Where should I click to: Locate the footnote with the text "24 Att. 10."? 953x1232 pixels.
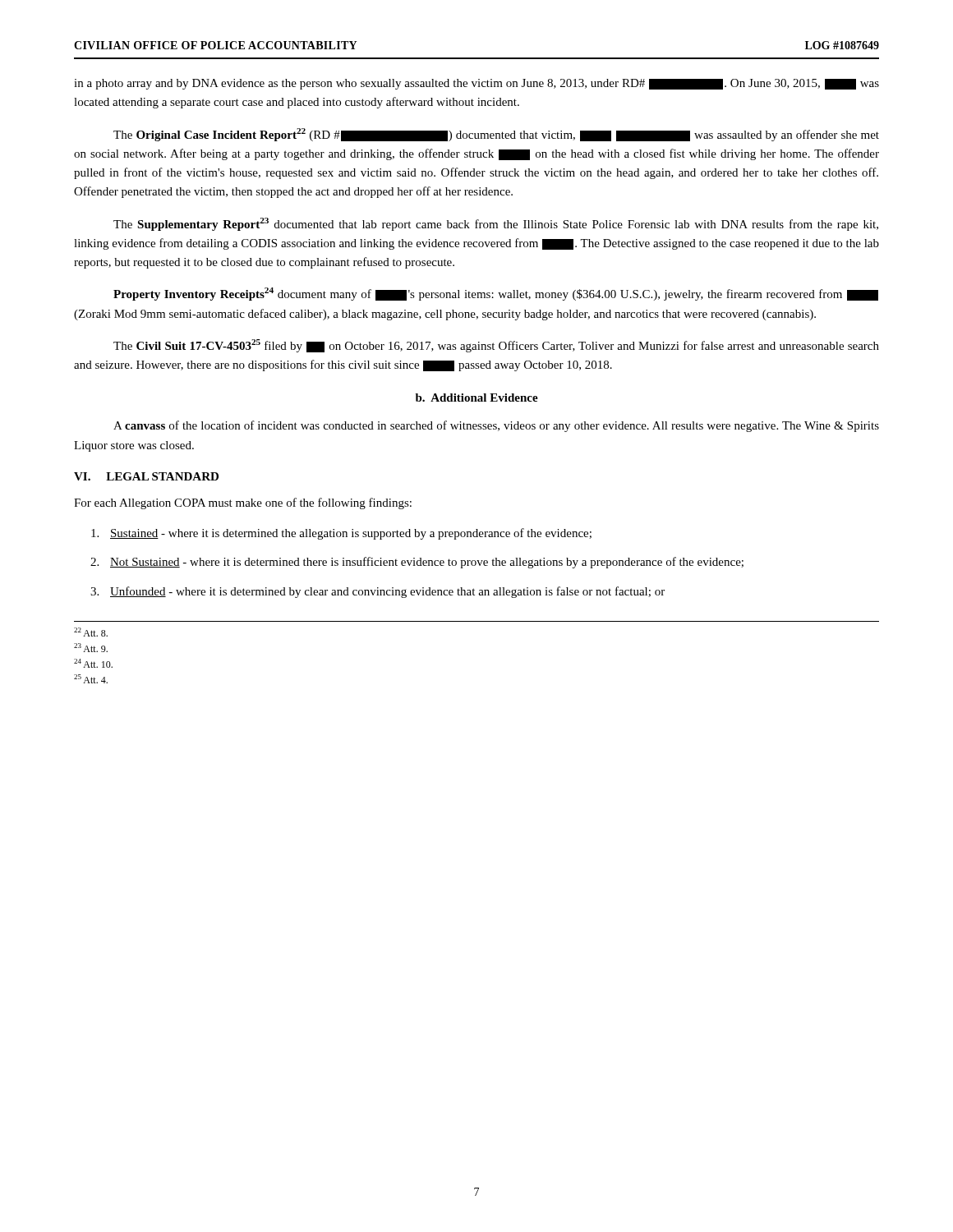[94, 663]
